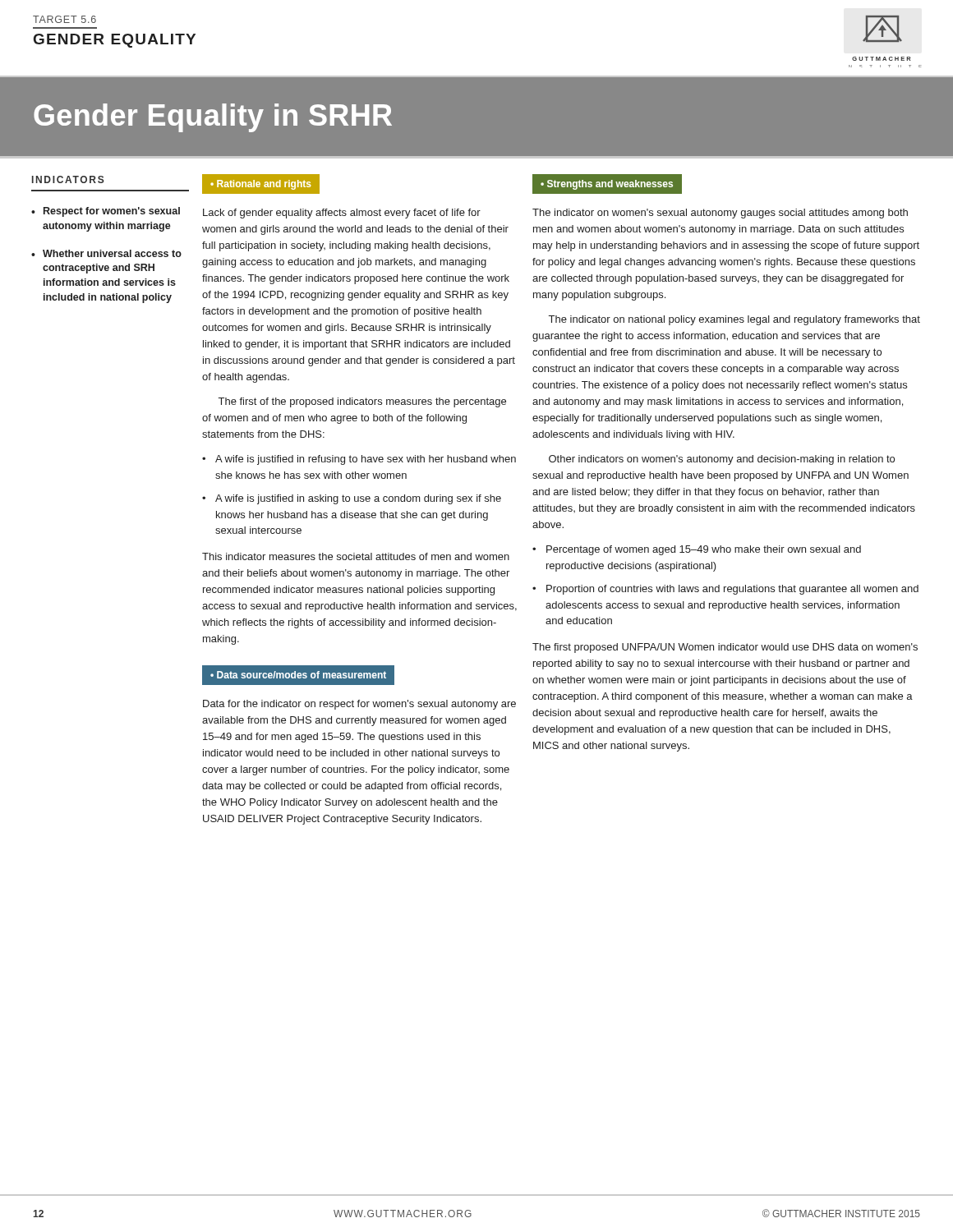Image resolution: width=953 pixels, height=1232 pixels.
Task: Click on the list item that says "• Percentage of"
Action: point(697,556)
